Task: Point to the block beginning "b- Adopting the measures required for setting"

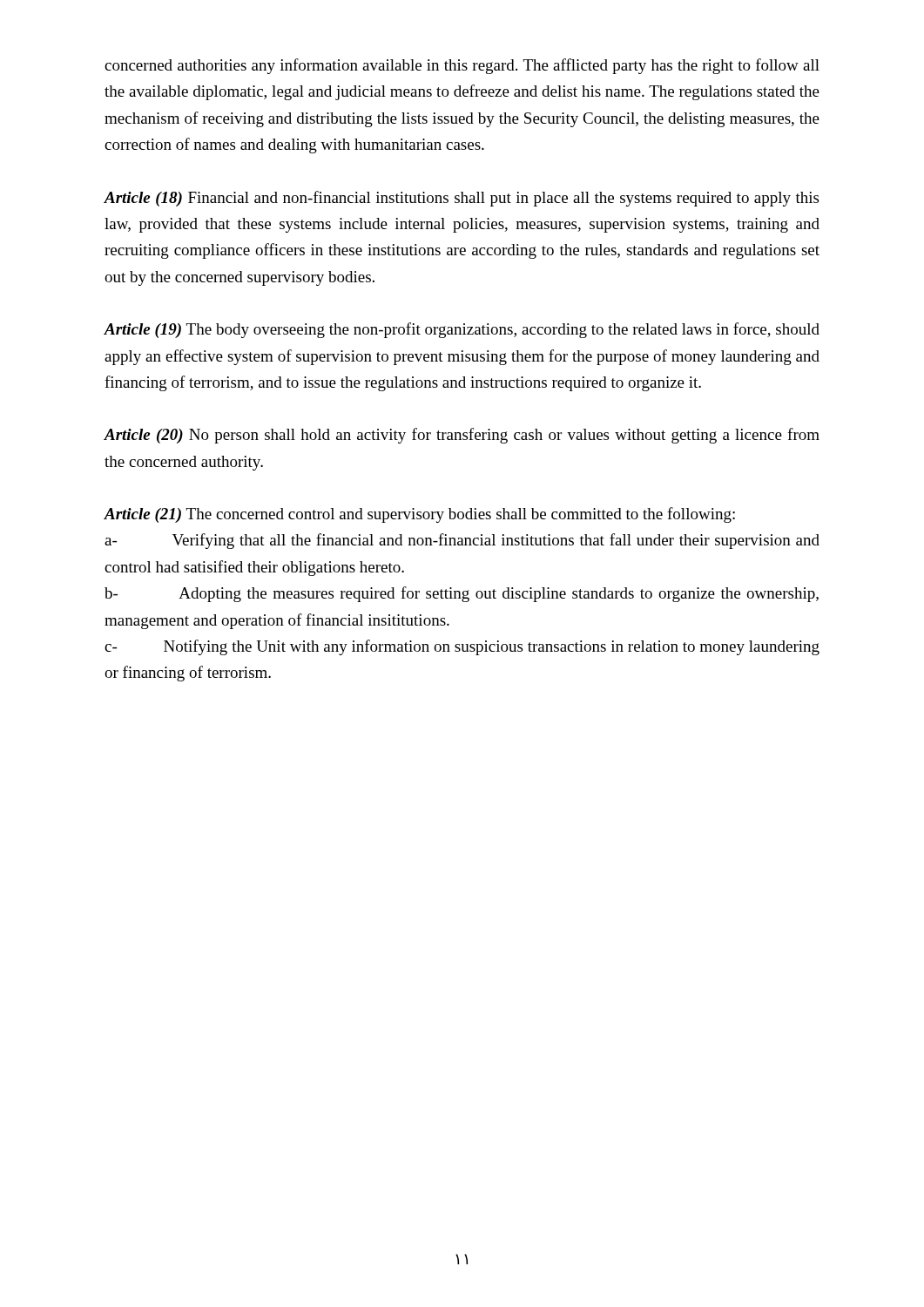Action: (462, 606)
